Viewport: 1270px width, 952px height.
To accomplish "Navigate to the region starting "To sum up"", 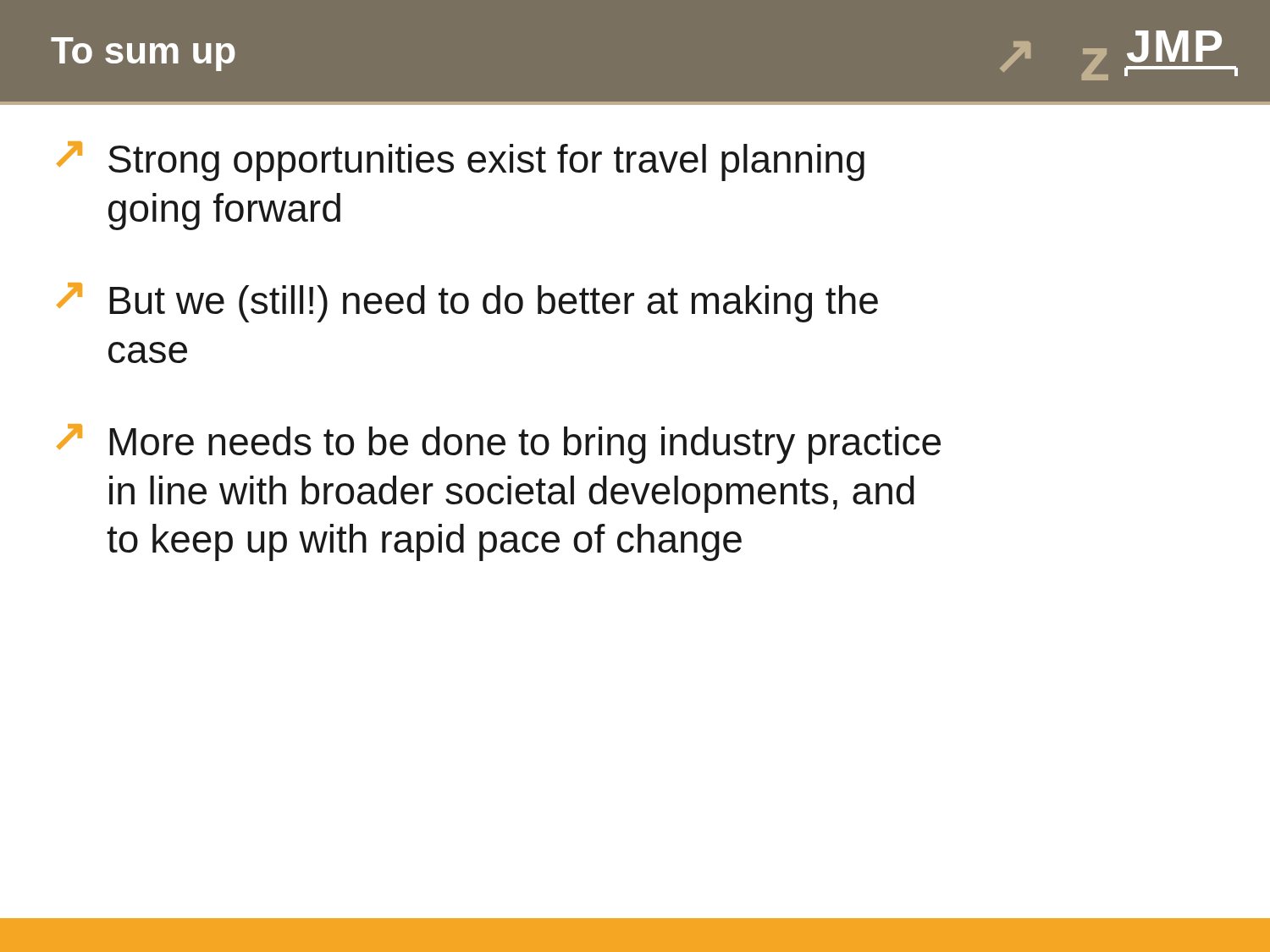I will 144,50.
